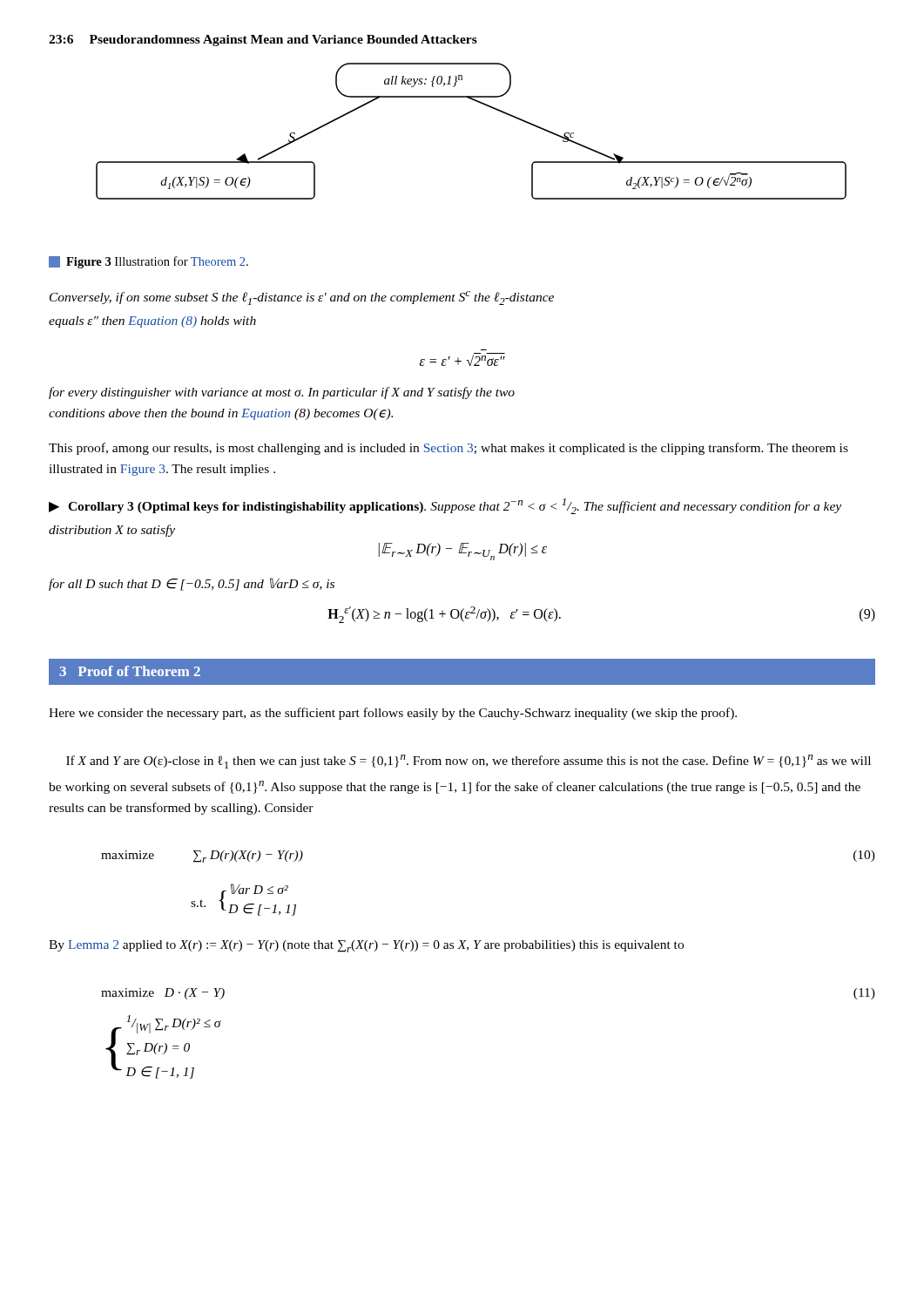The image size is (924, 1307).
Task: Click on the formula that reads "H2ε′(X) ≥ n"
Action: point(462,614)
